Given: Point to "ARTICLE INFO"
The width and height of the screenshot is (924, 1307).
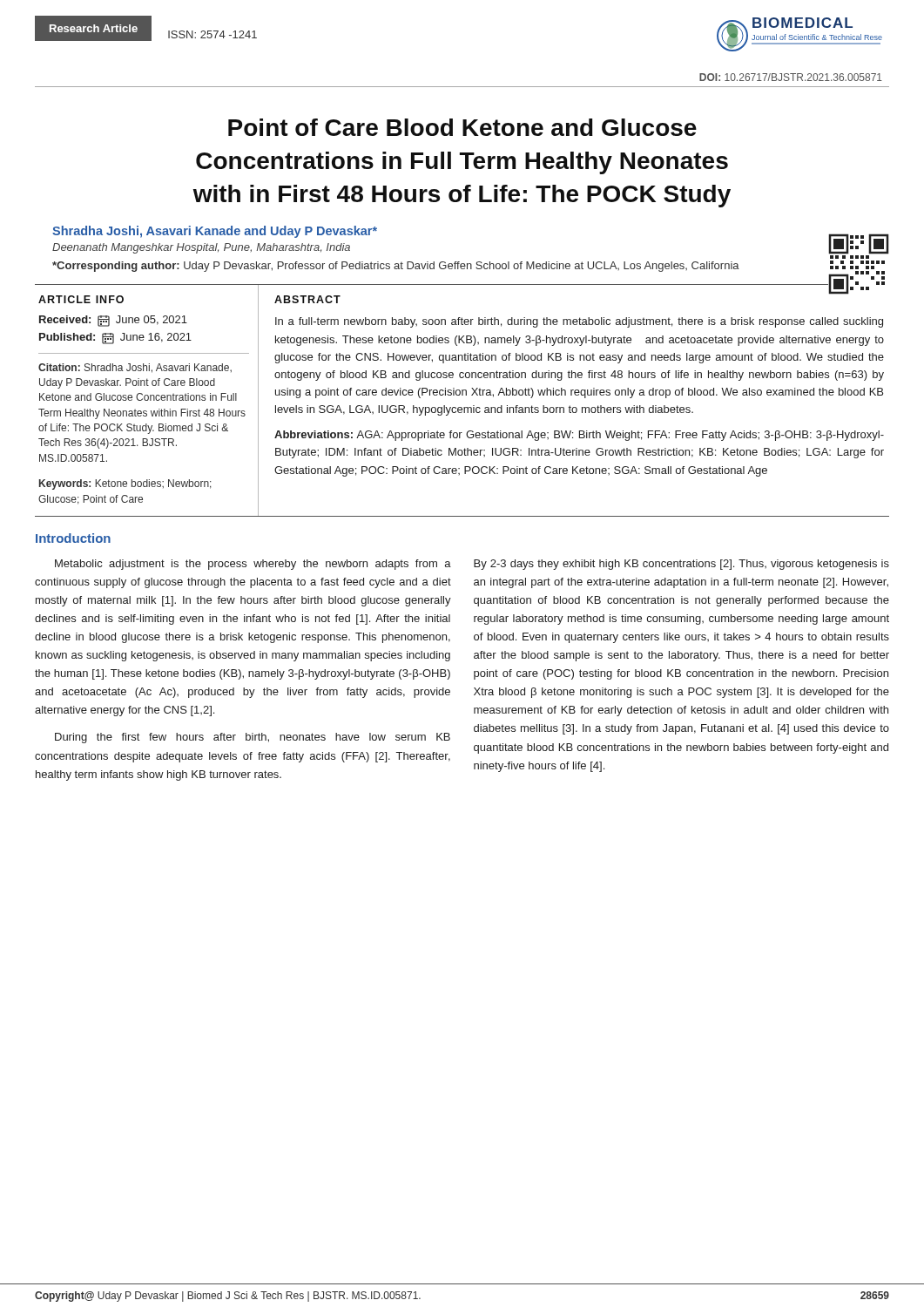Looking at the screenshot, I should 82,300.
